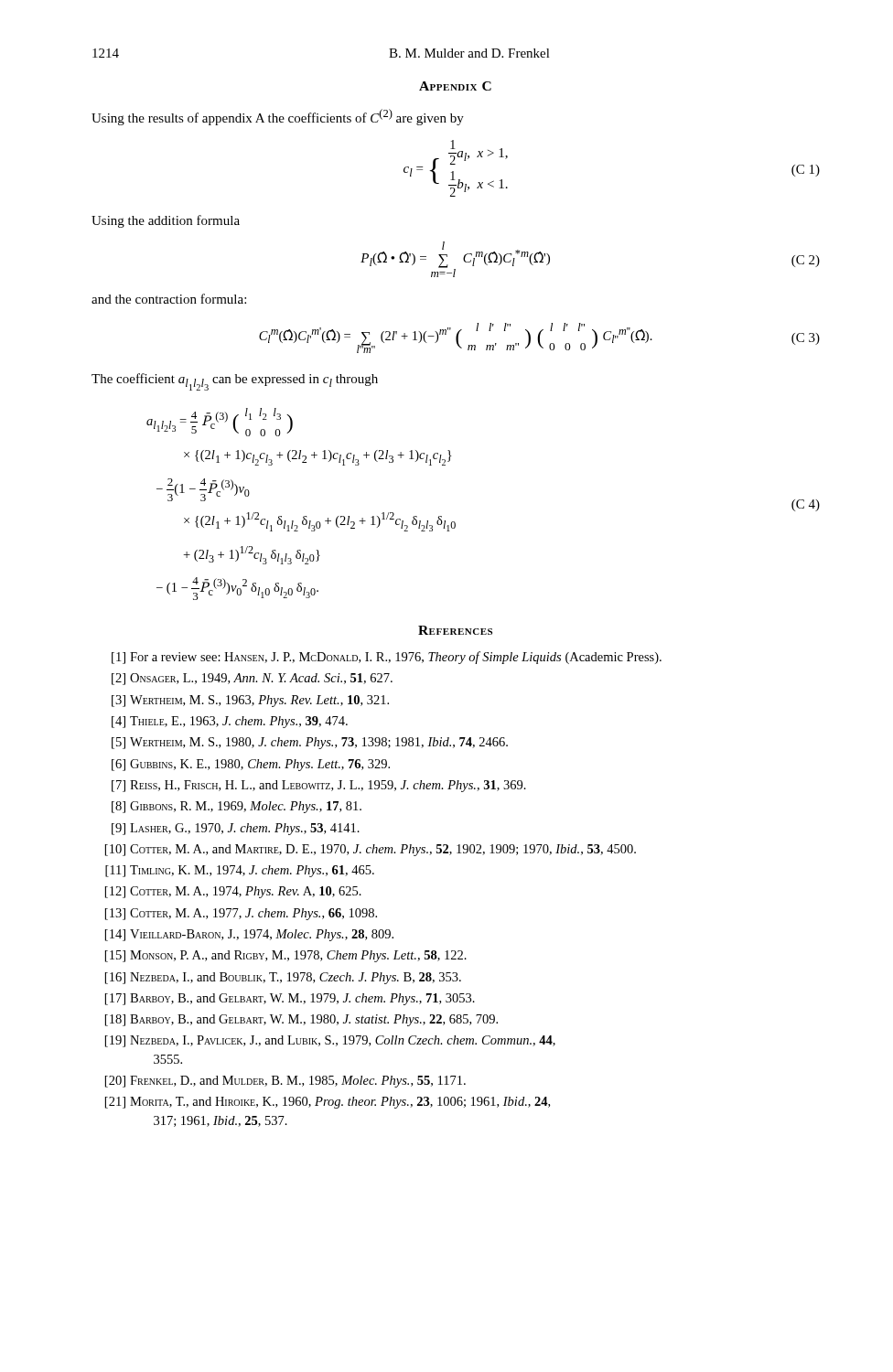Locate the section header with the text "Appendix C"
Viewport: 893px width, 1372px height.
tap(456, 86)
